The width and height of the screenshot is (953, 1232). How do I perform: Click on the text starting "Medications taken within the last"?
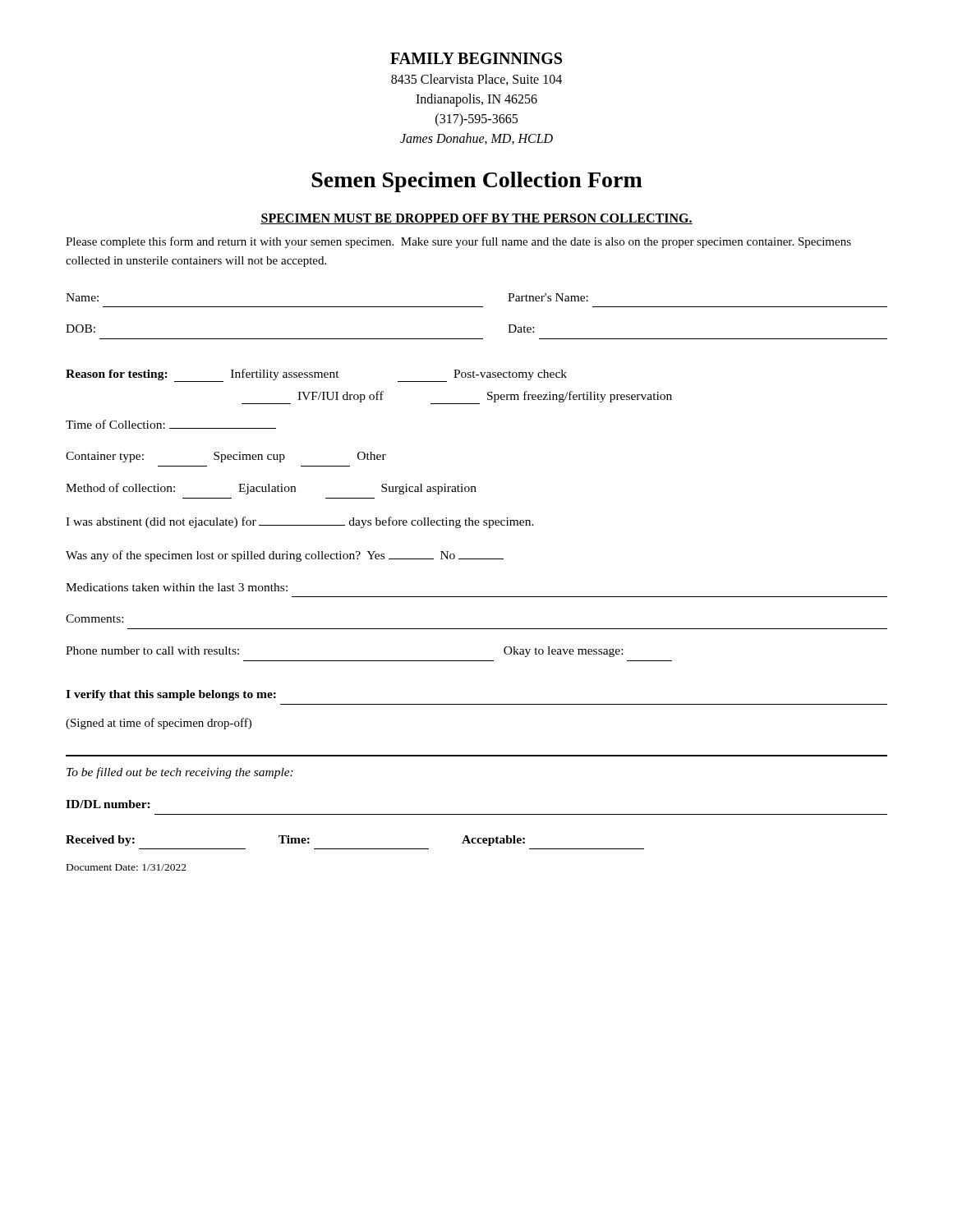[x=476, y=589]
